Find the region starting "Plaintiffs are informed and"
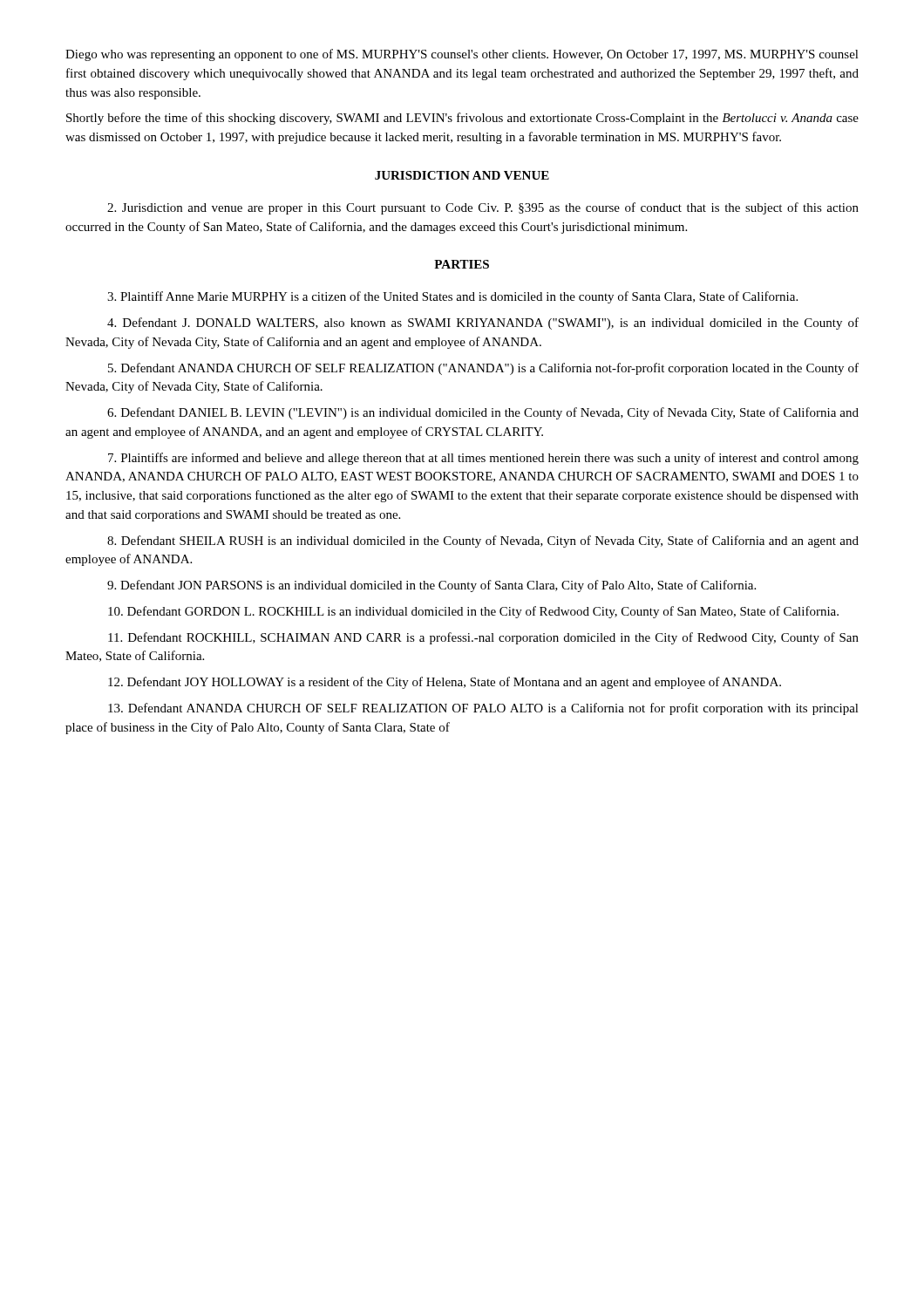Screen dimensions: 1308x924 pos(462,487)
